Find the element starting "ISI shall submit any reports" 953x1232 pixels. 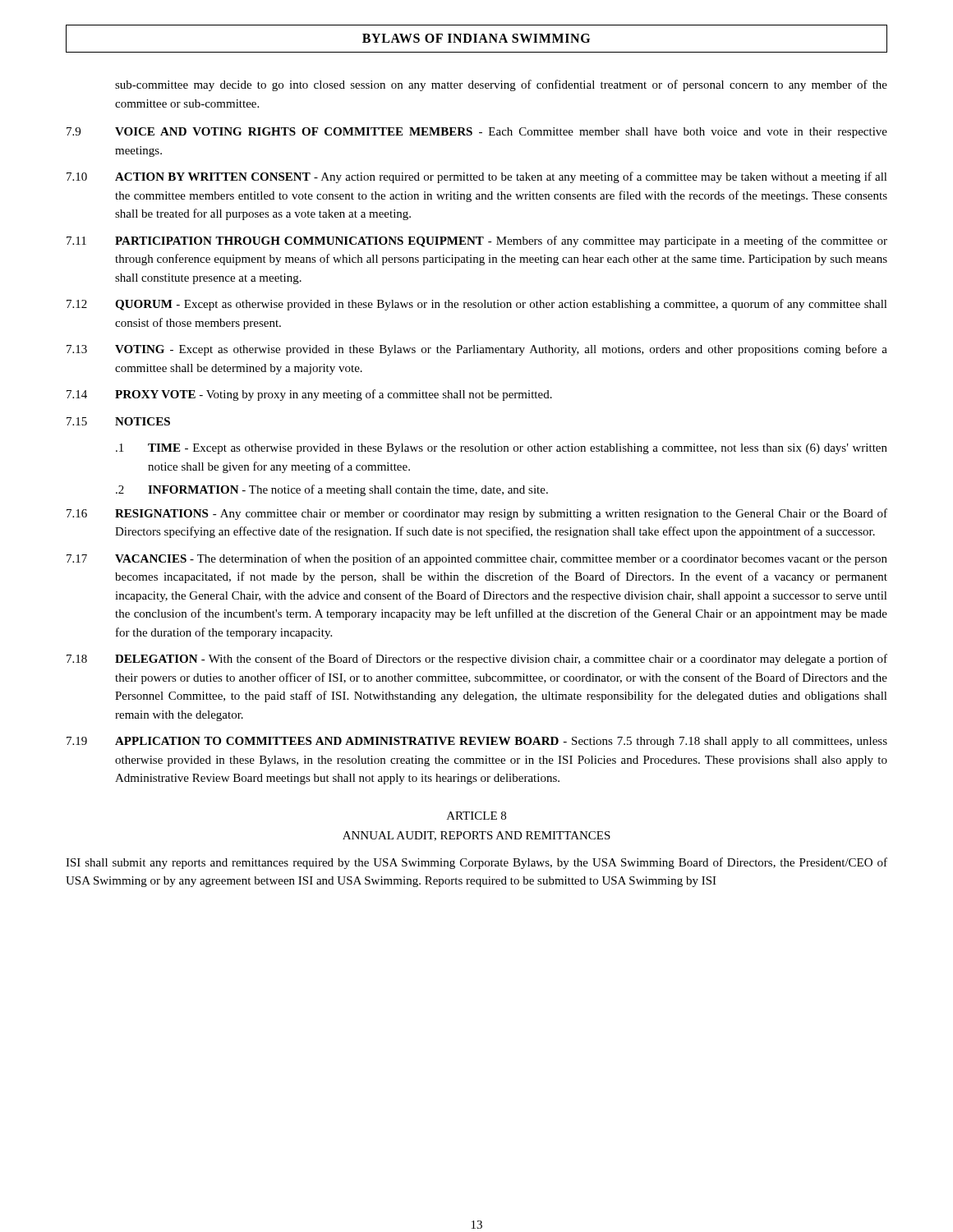click(x=476, y=871)
